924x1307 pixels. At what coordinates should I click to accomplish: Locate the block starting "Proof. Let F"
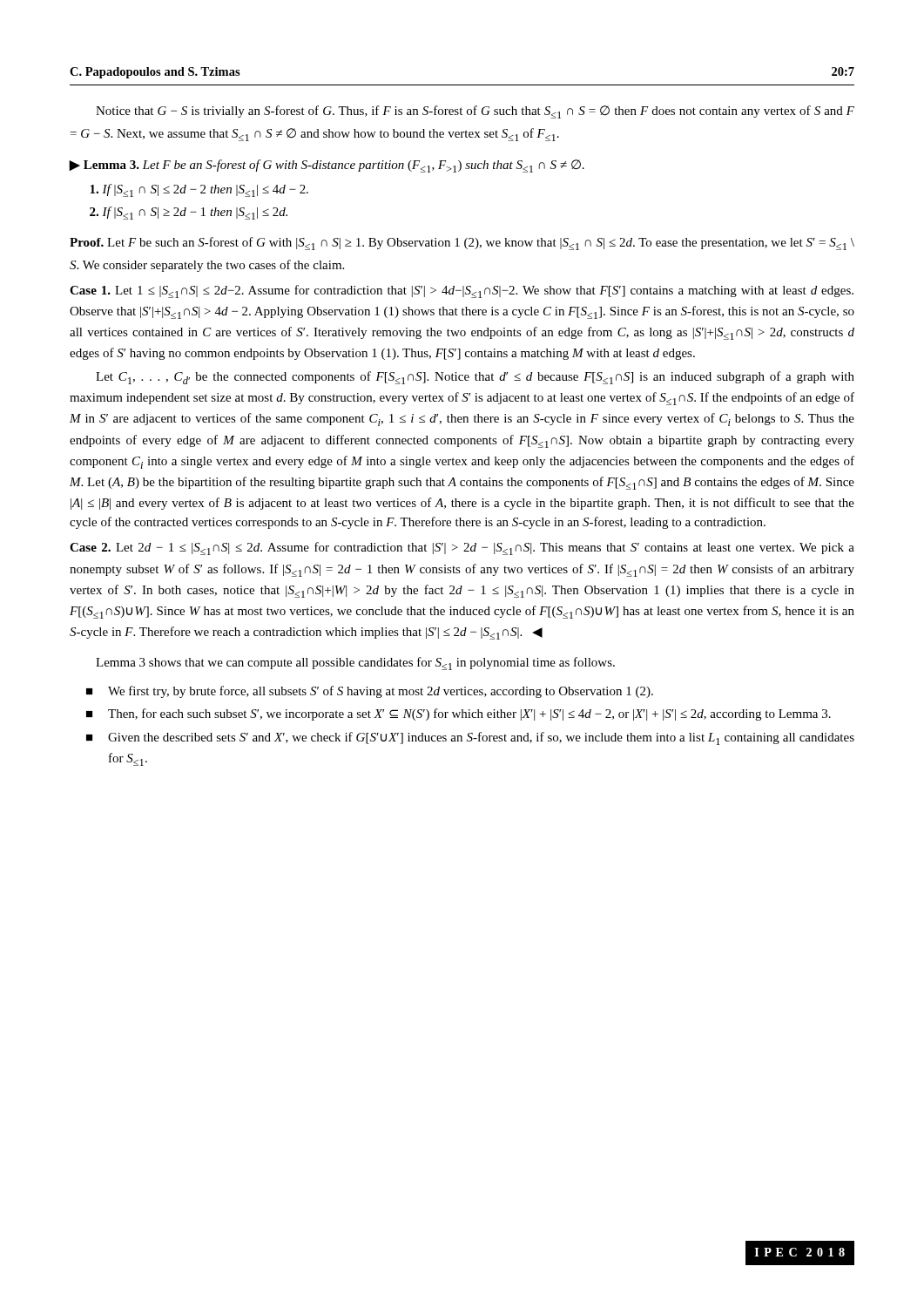tap(462, 254)
